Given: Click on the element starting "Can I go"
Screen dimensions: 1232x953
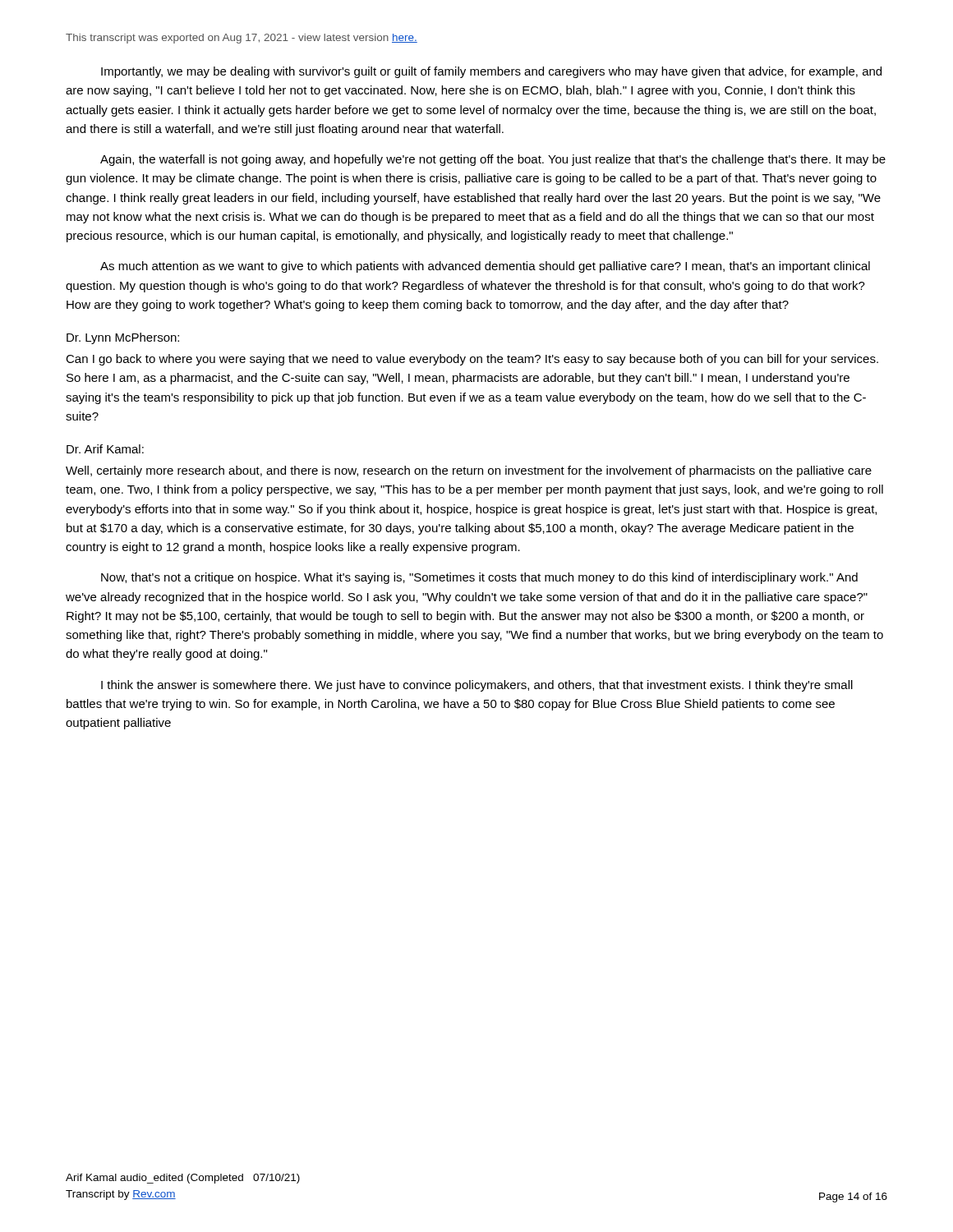Looking at the screenshot, I should pos(472,387).
